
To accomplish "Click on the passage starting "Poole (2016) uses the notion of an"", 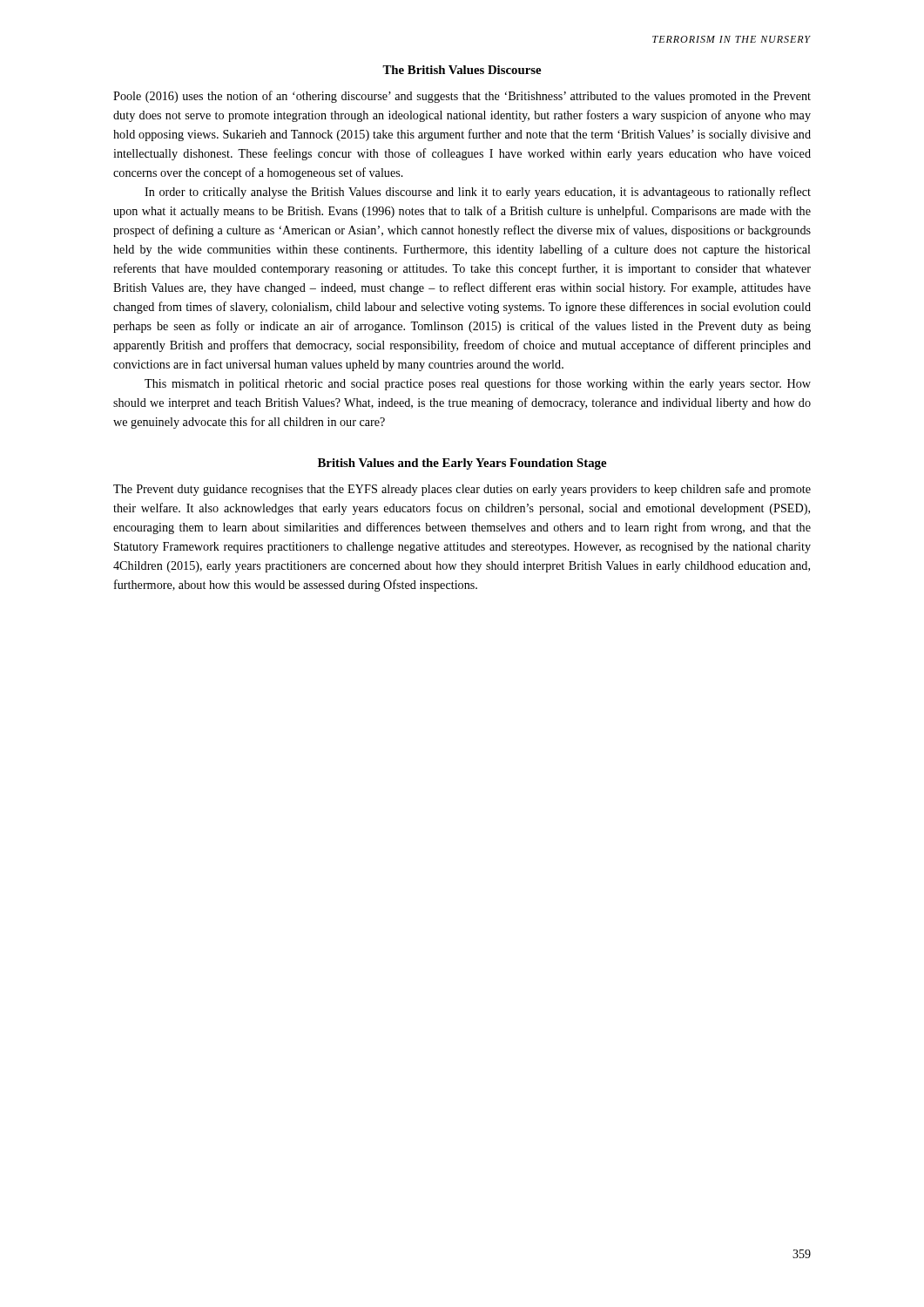I will point(462,259).
